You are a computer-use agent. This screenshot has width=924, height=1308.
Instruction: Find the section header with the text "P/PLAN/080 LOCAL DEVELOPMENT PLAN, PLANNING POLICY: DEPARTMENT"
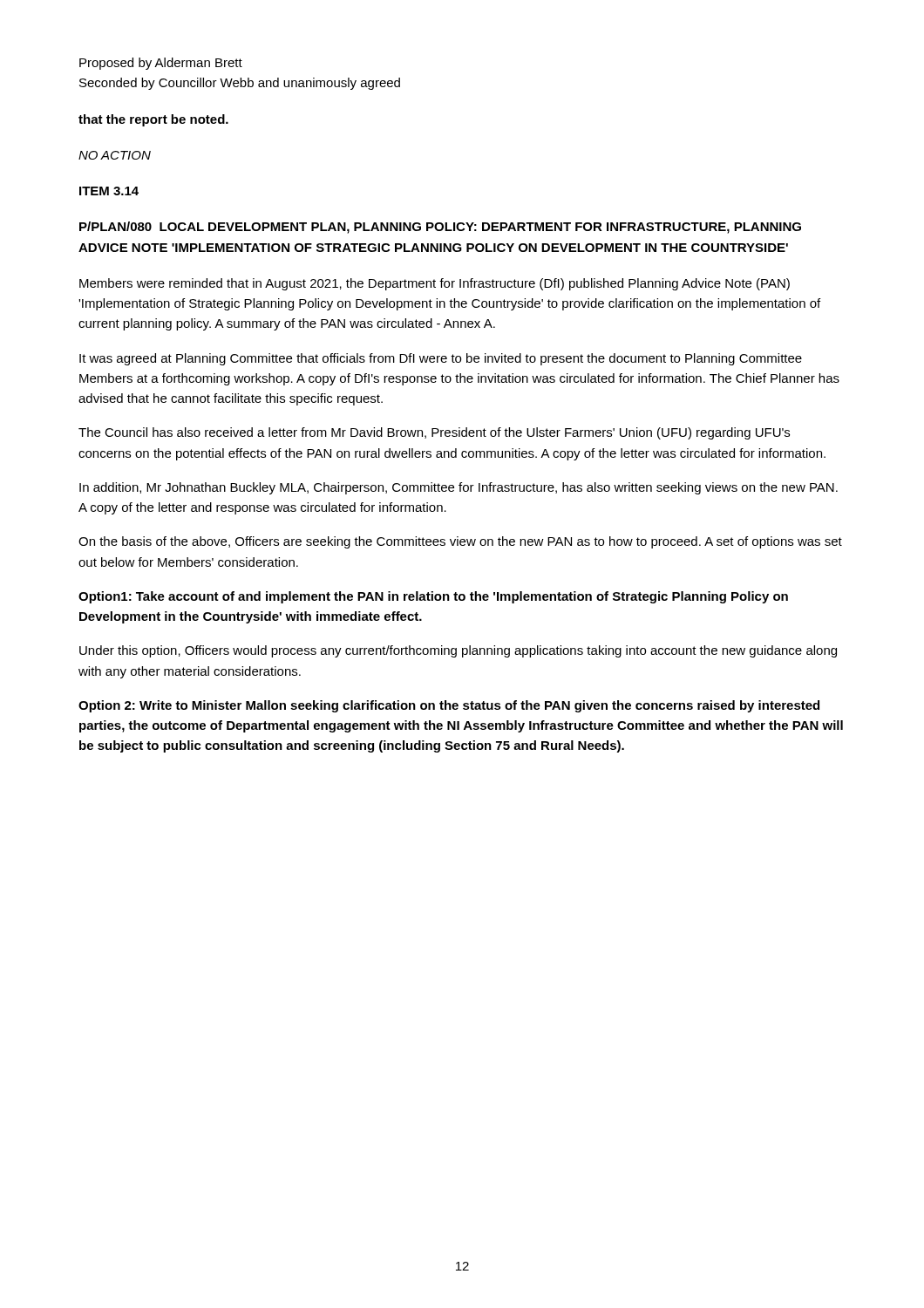pos(440,237)
